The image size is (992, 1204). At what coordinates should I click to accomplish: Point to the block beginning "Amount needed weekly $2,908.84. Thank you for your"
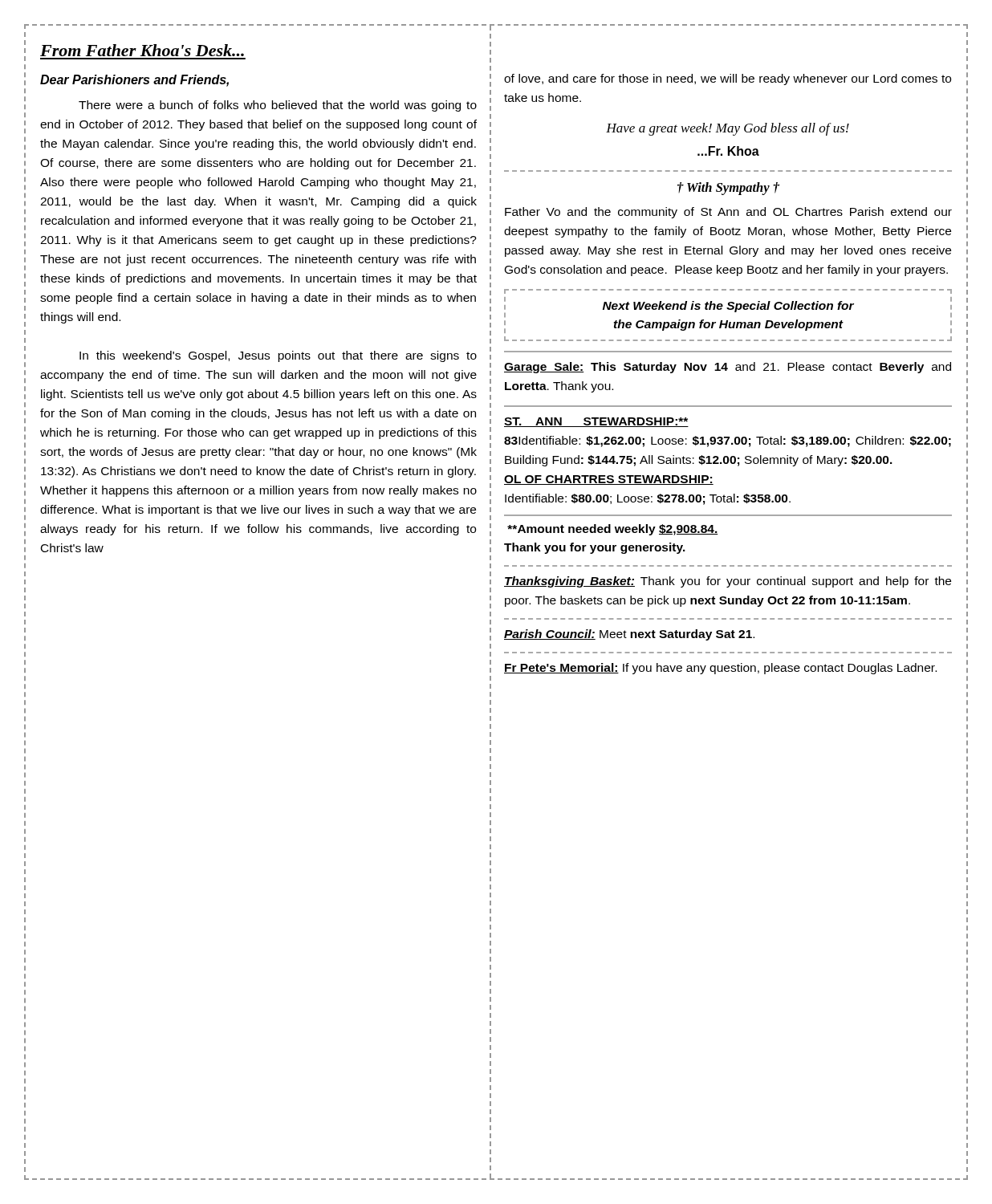[x=611, y=538]
